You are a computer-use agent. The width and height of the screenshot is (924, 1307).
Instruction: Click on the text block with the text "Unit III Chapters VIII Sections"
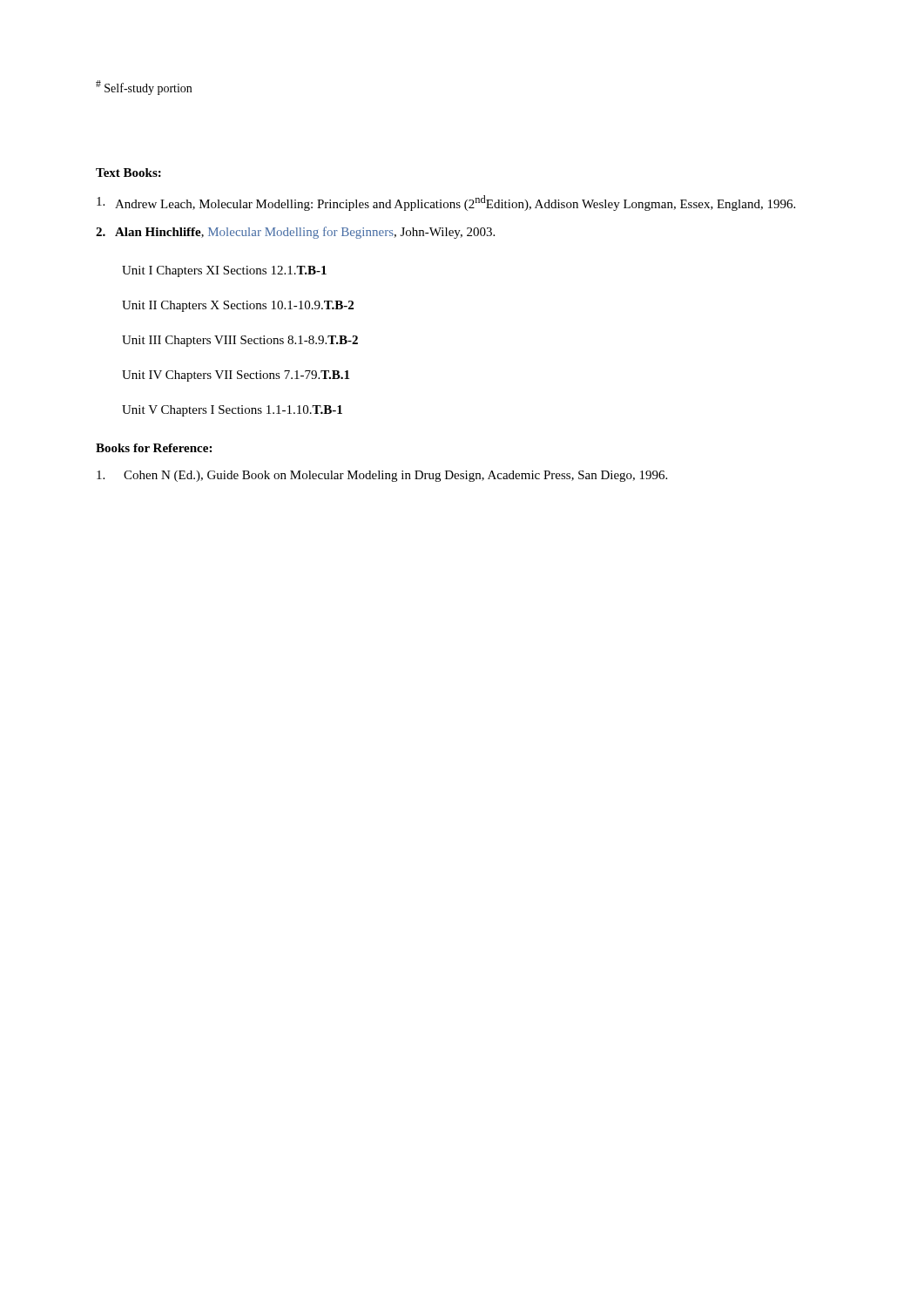[x=240, y=339]
